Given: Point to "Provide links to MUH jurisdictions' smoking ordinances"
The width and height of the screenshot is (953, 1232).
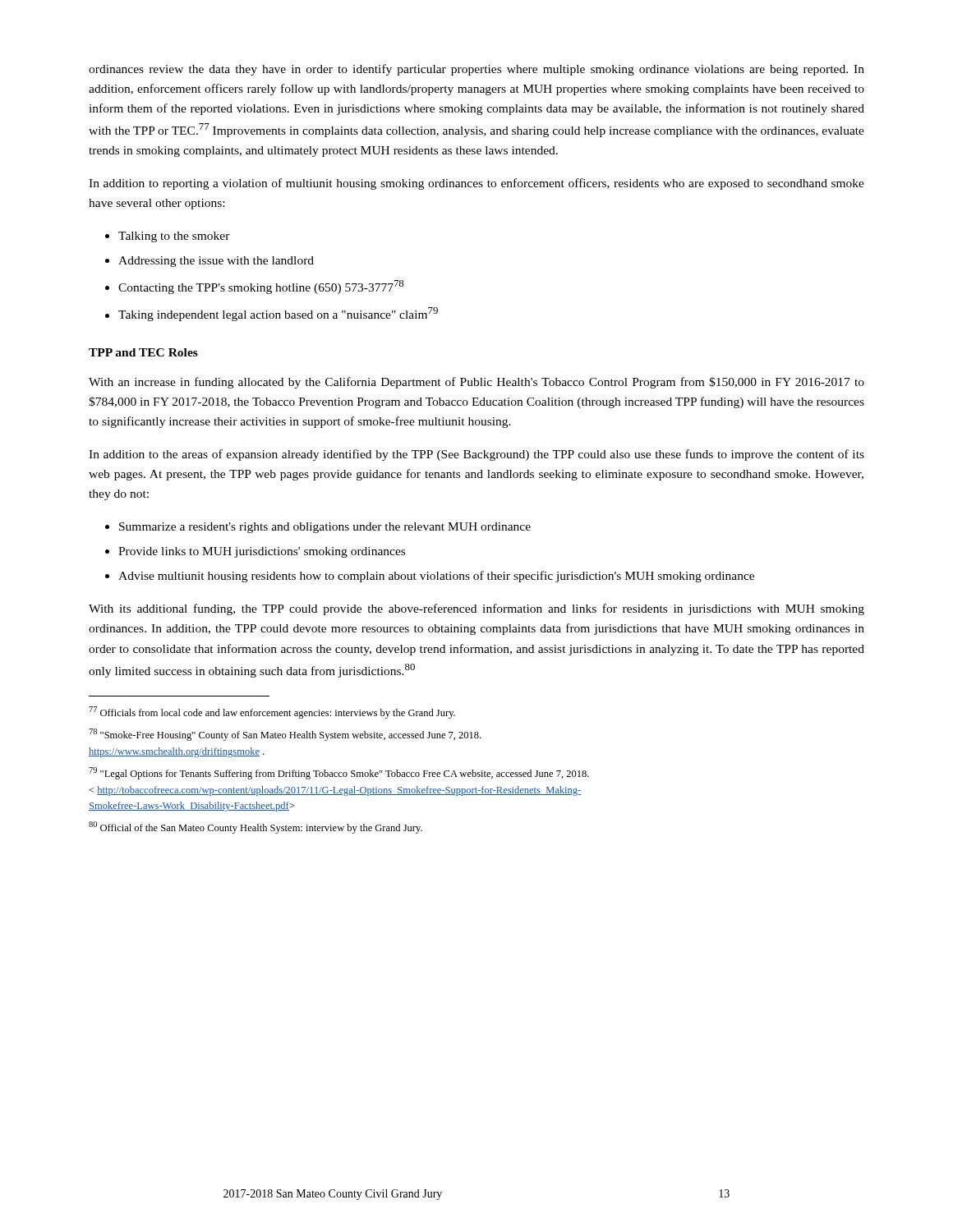Looking at the screenshot, I should click(262, 551).
